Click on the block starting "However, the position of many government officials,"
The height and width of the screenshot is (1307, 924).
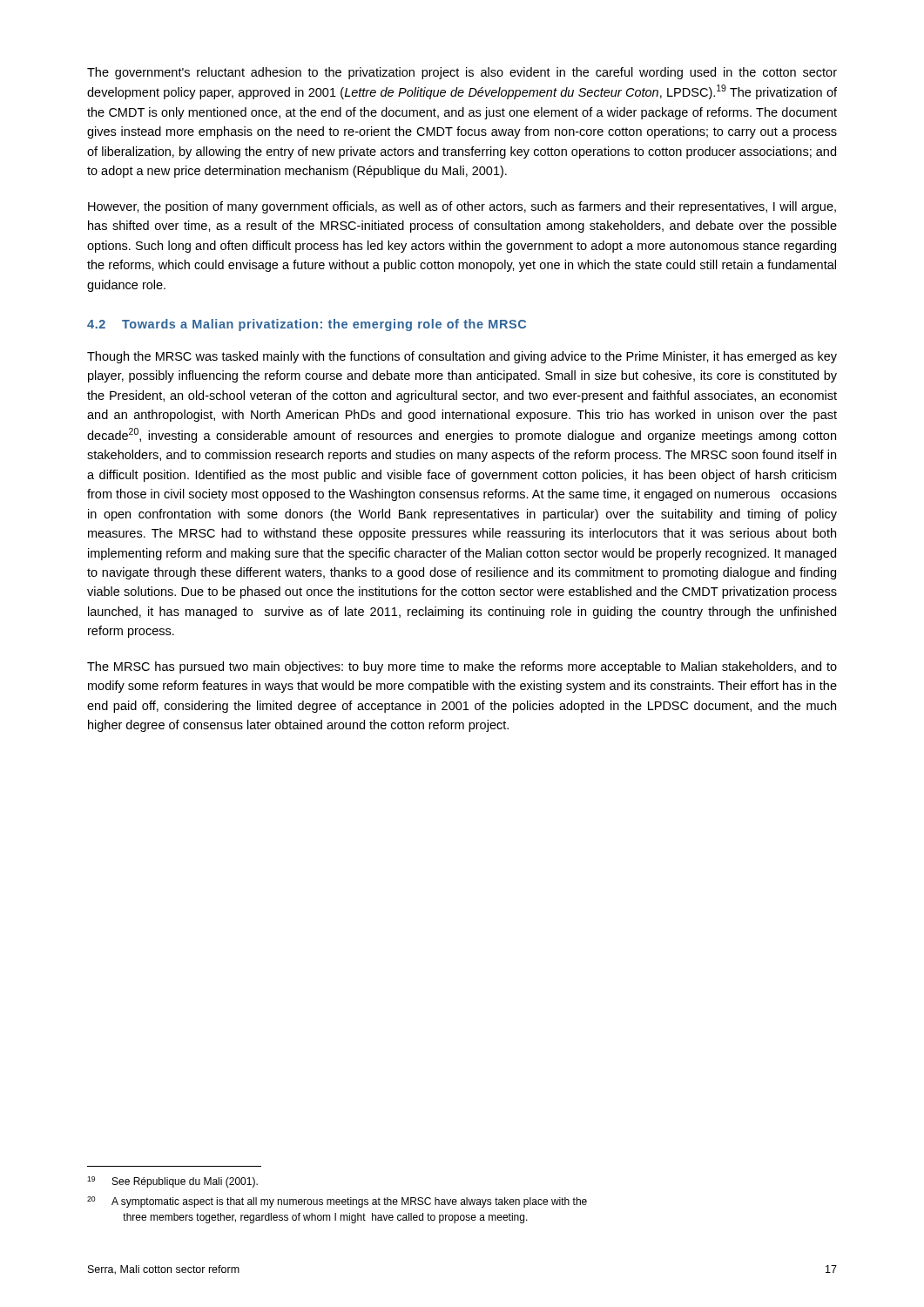462,245
